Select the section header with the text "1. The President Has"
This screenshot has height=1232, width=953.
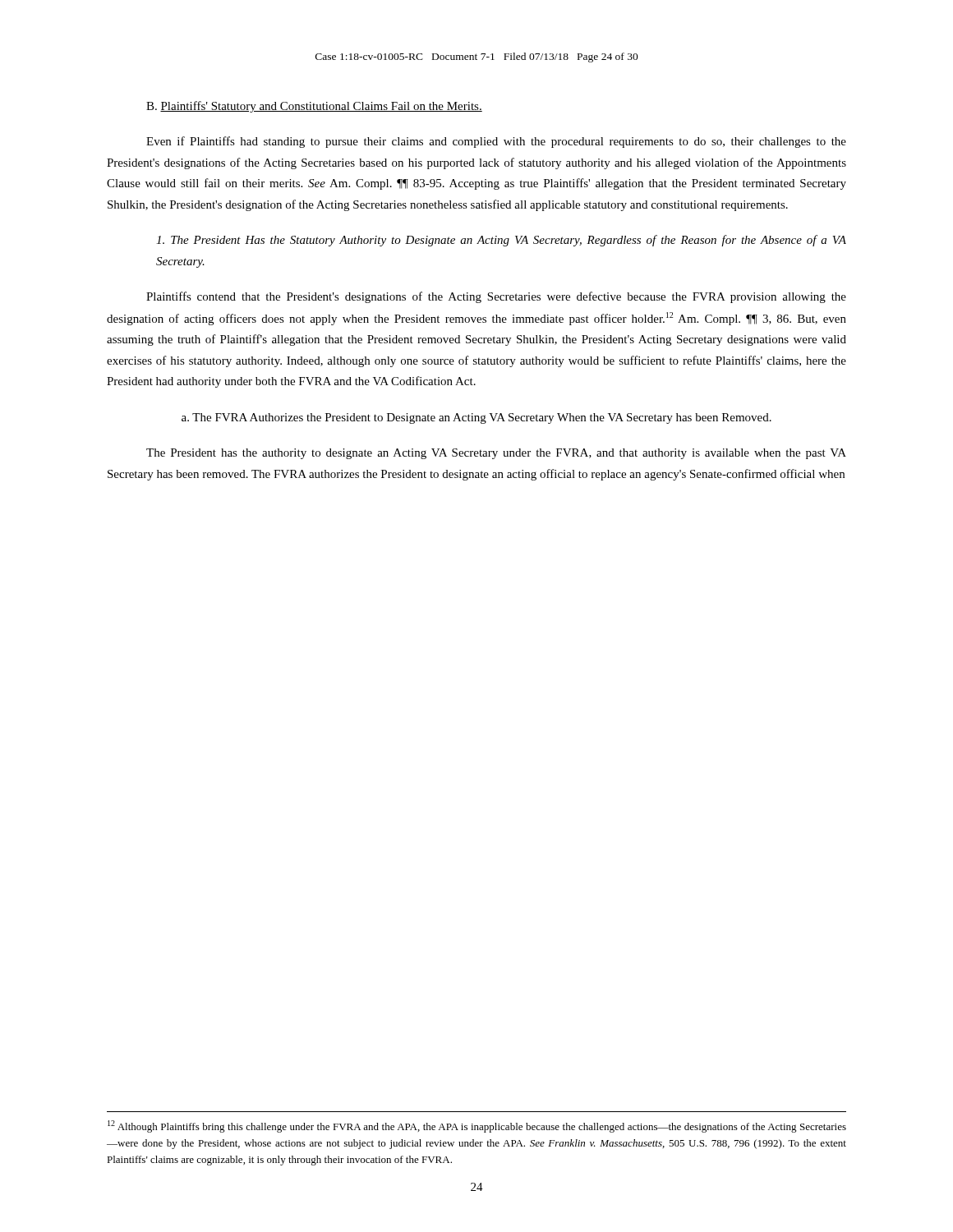[501, 251]
